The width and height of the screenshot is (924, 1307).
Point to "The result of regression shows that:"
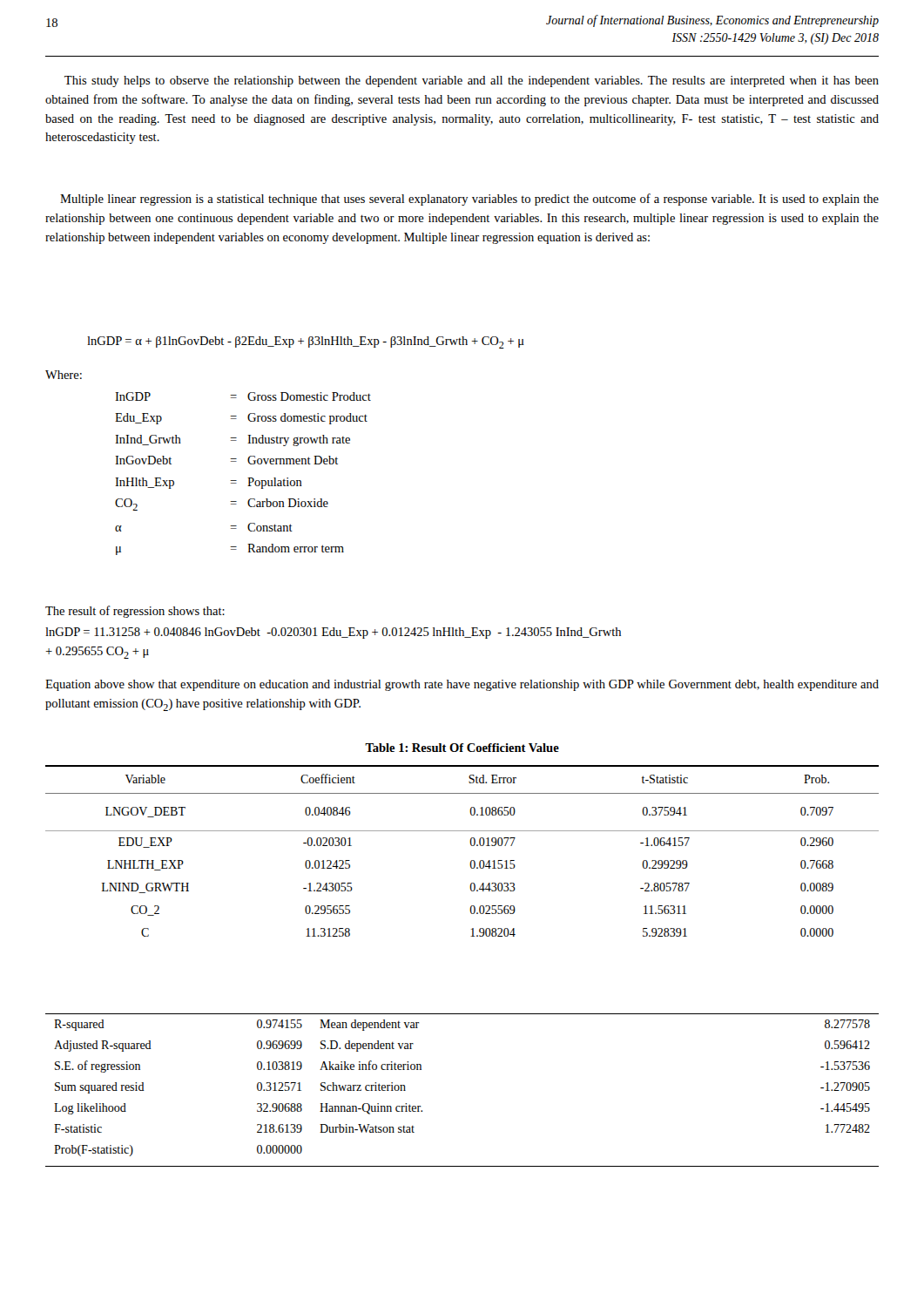(135, 611)
